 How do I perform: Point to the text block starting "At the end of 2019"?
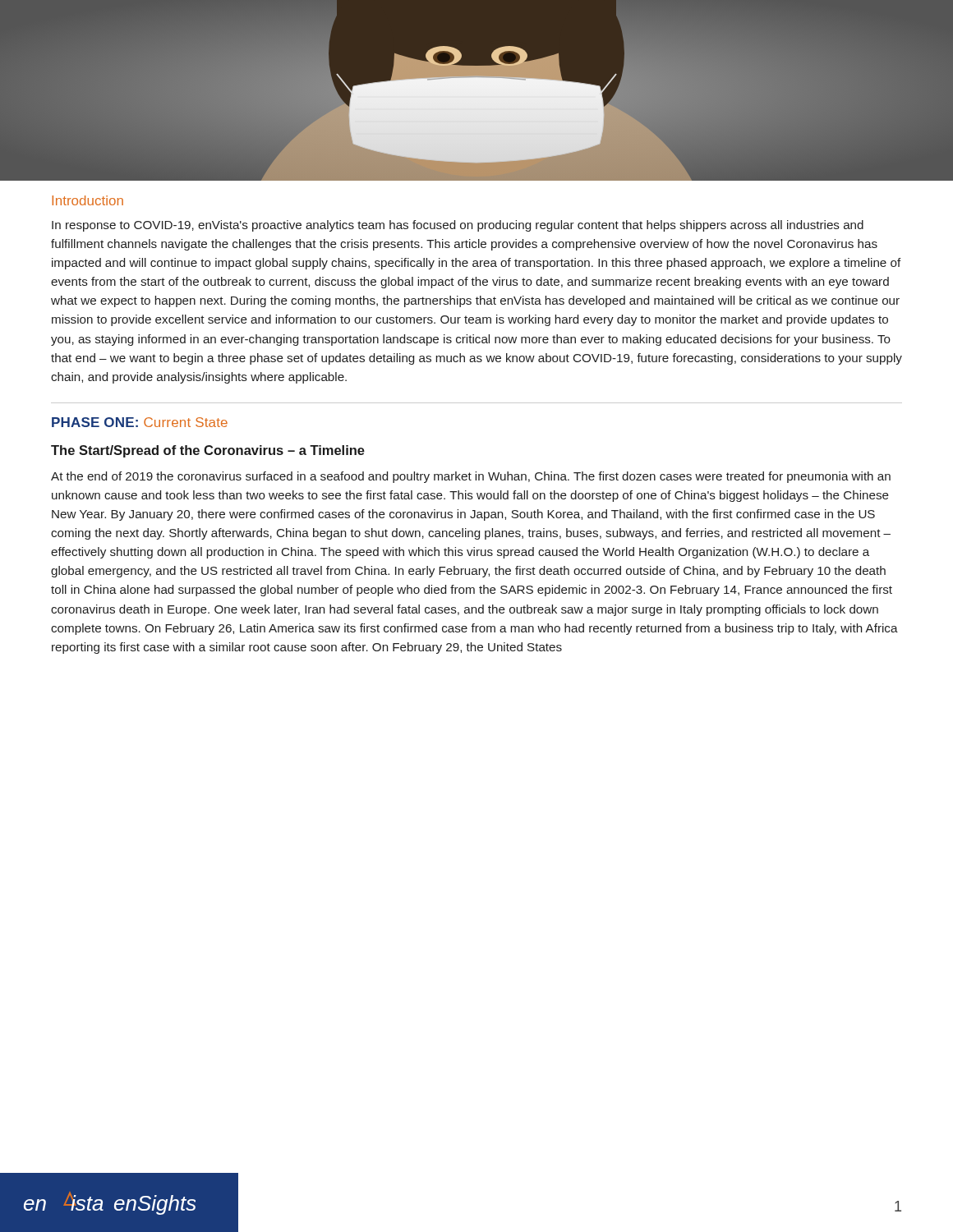[x=474, y=561]
